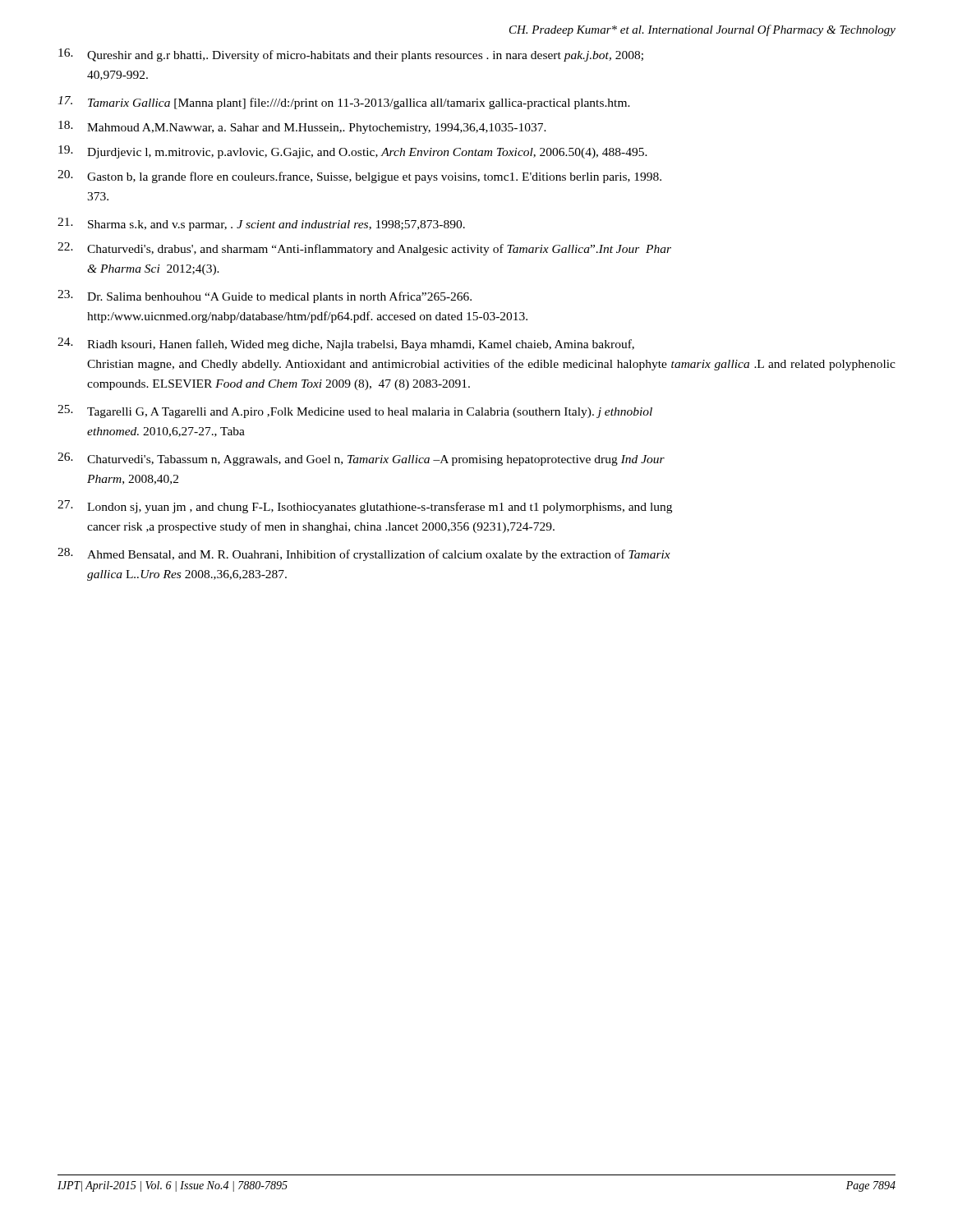Find the list item that says "21. Sharma s.k, and v.s"
The height and width of the screenshot is (1232, 953).
tap(261, 224)
